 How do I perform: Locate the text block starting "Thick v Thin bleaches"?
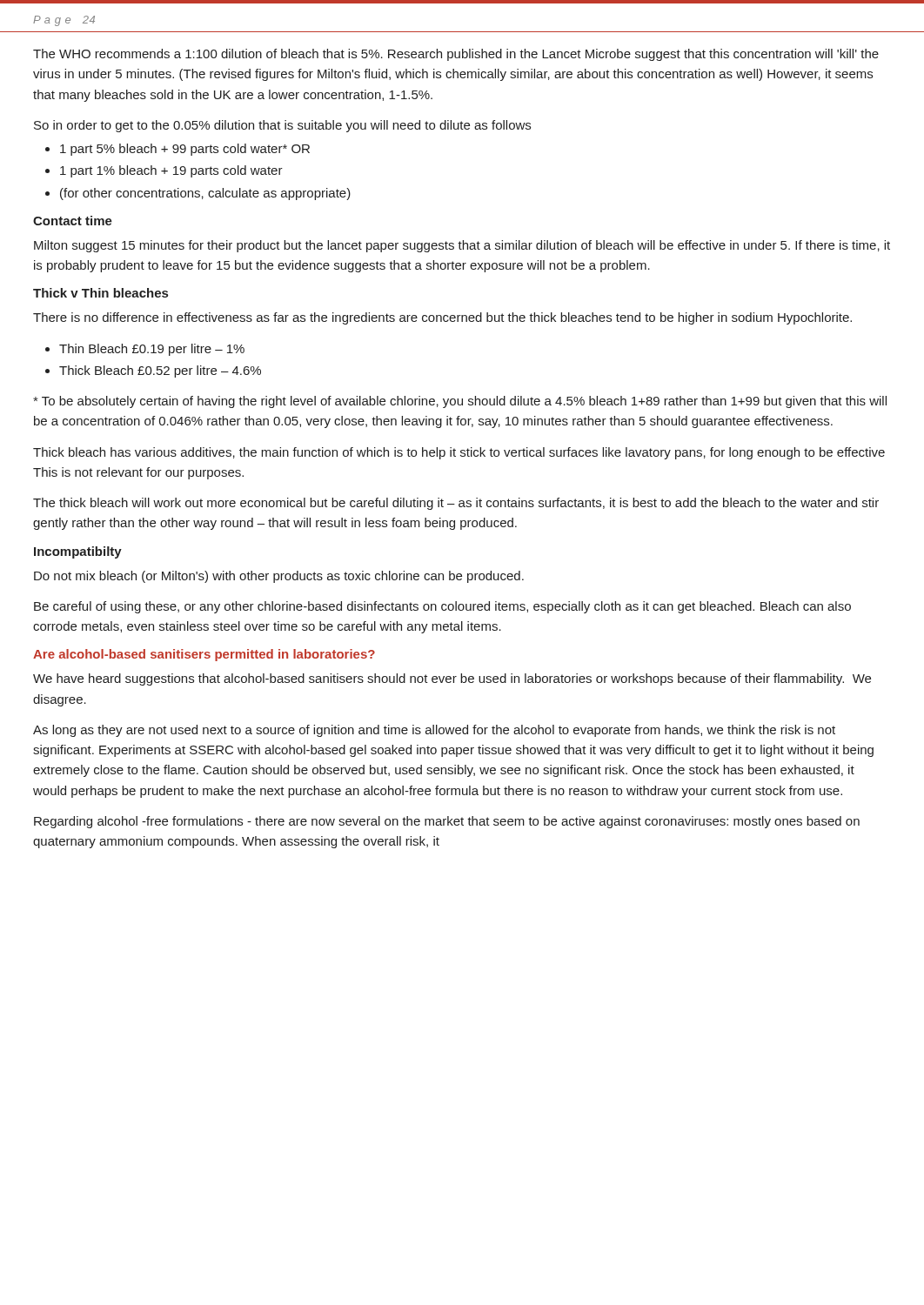pyautogui.click(x=101, y=293)
